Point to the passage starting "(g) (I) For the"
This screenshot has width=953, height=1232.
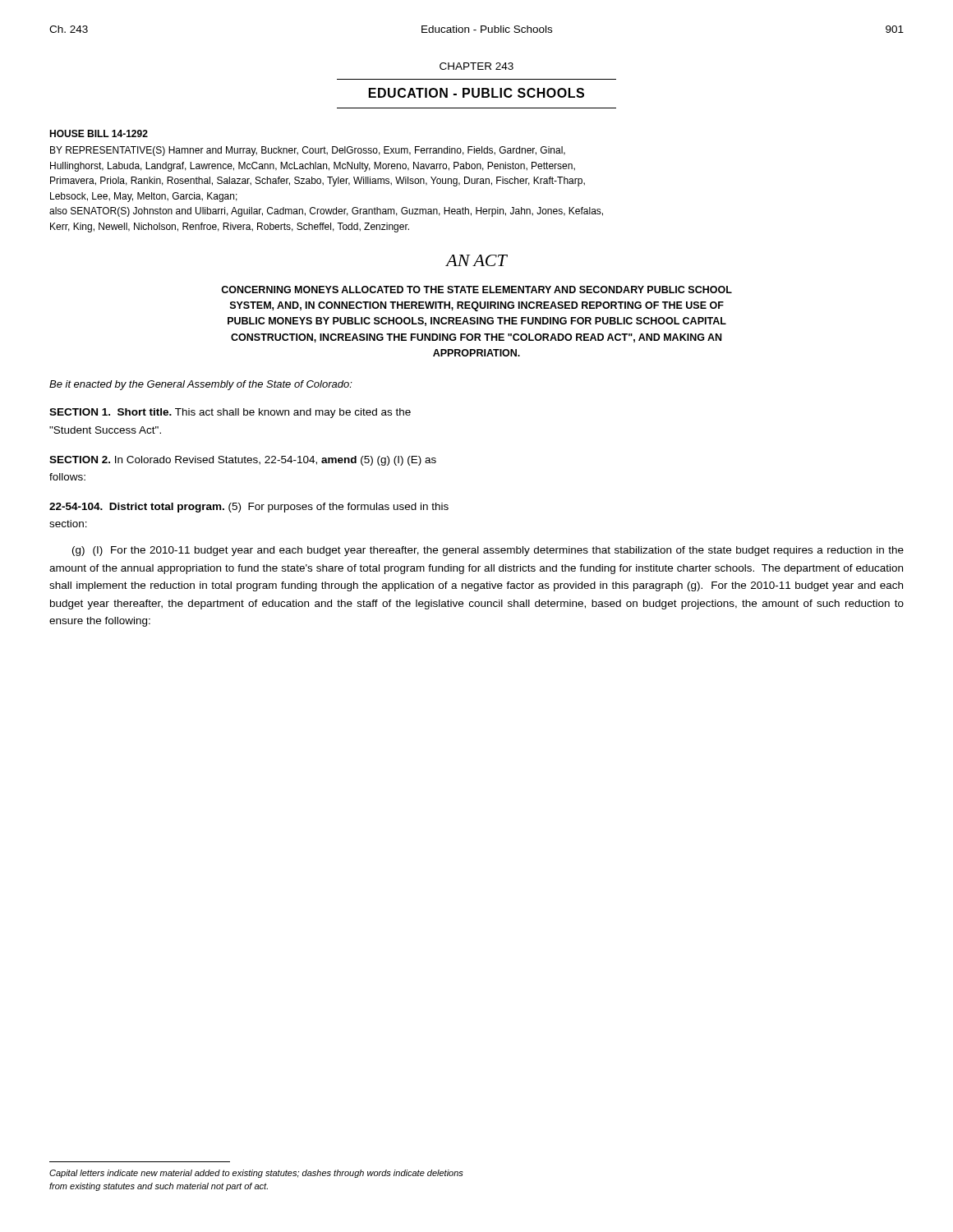pyautogui.click(x=476, y=586)
